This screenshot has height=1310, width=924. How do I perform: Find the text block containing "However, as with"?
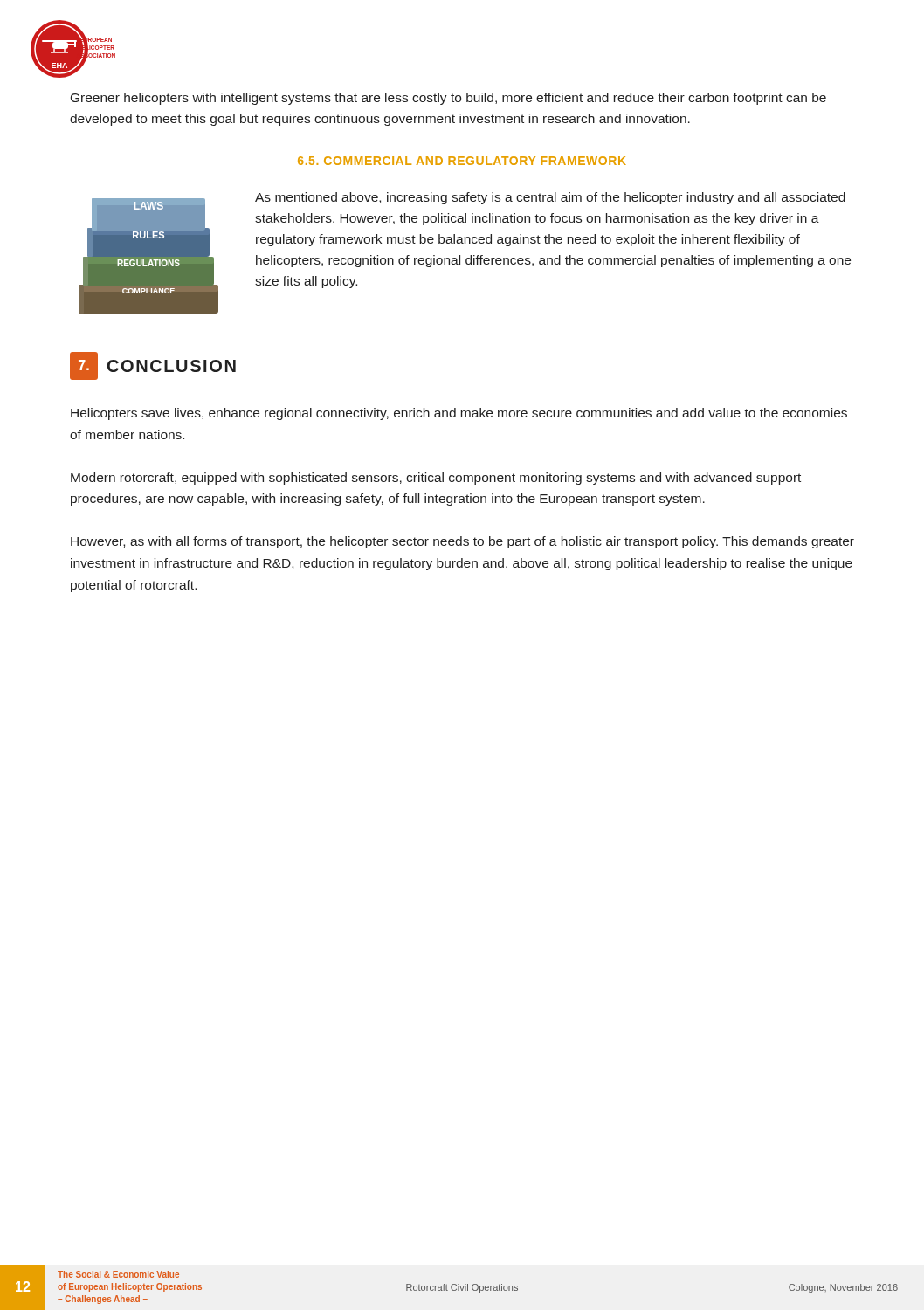point(462,563)
